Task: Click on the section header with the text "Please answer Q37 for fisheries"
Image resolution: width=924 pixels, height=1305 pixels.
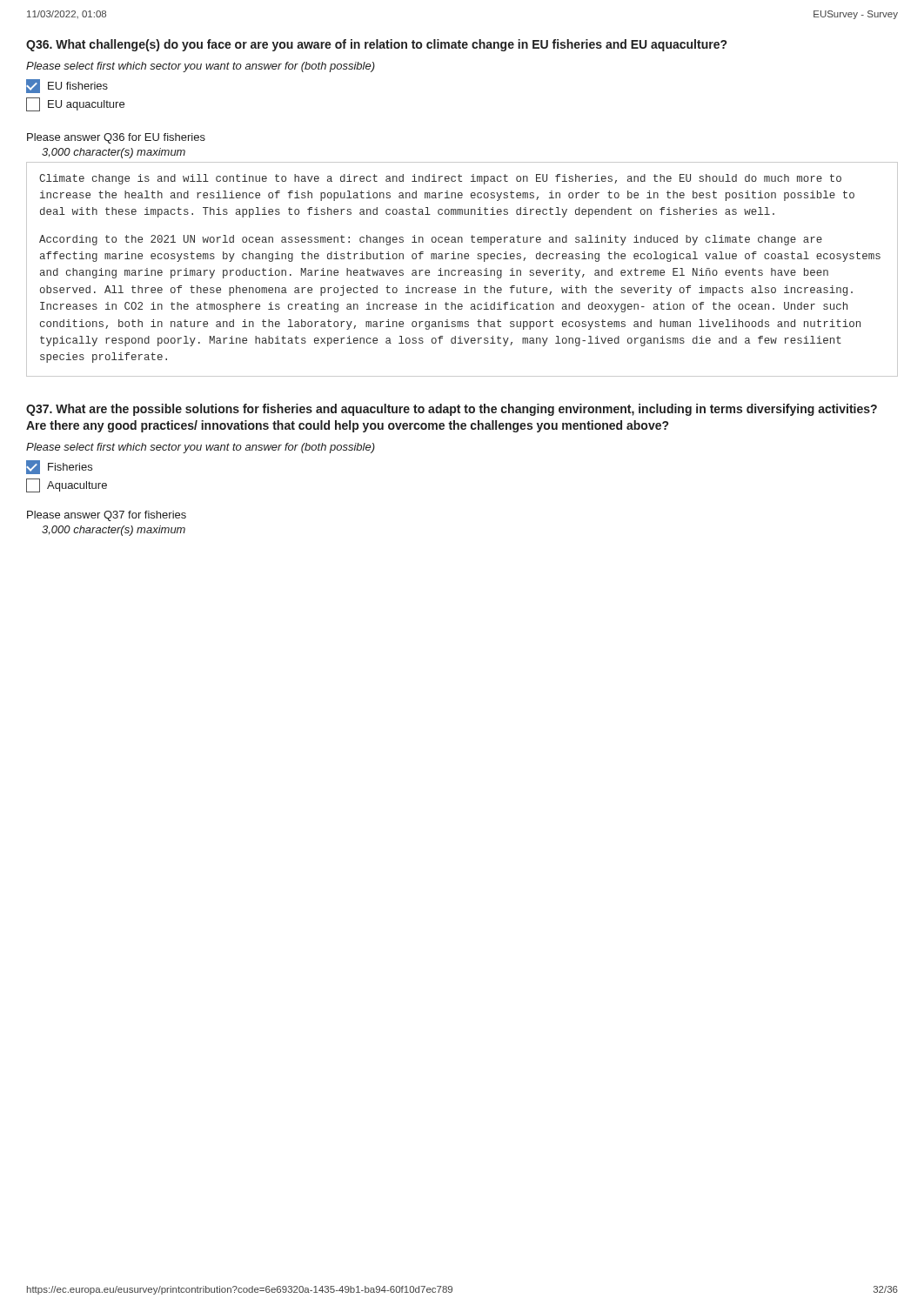Action: [106, 515]
